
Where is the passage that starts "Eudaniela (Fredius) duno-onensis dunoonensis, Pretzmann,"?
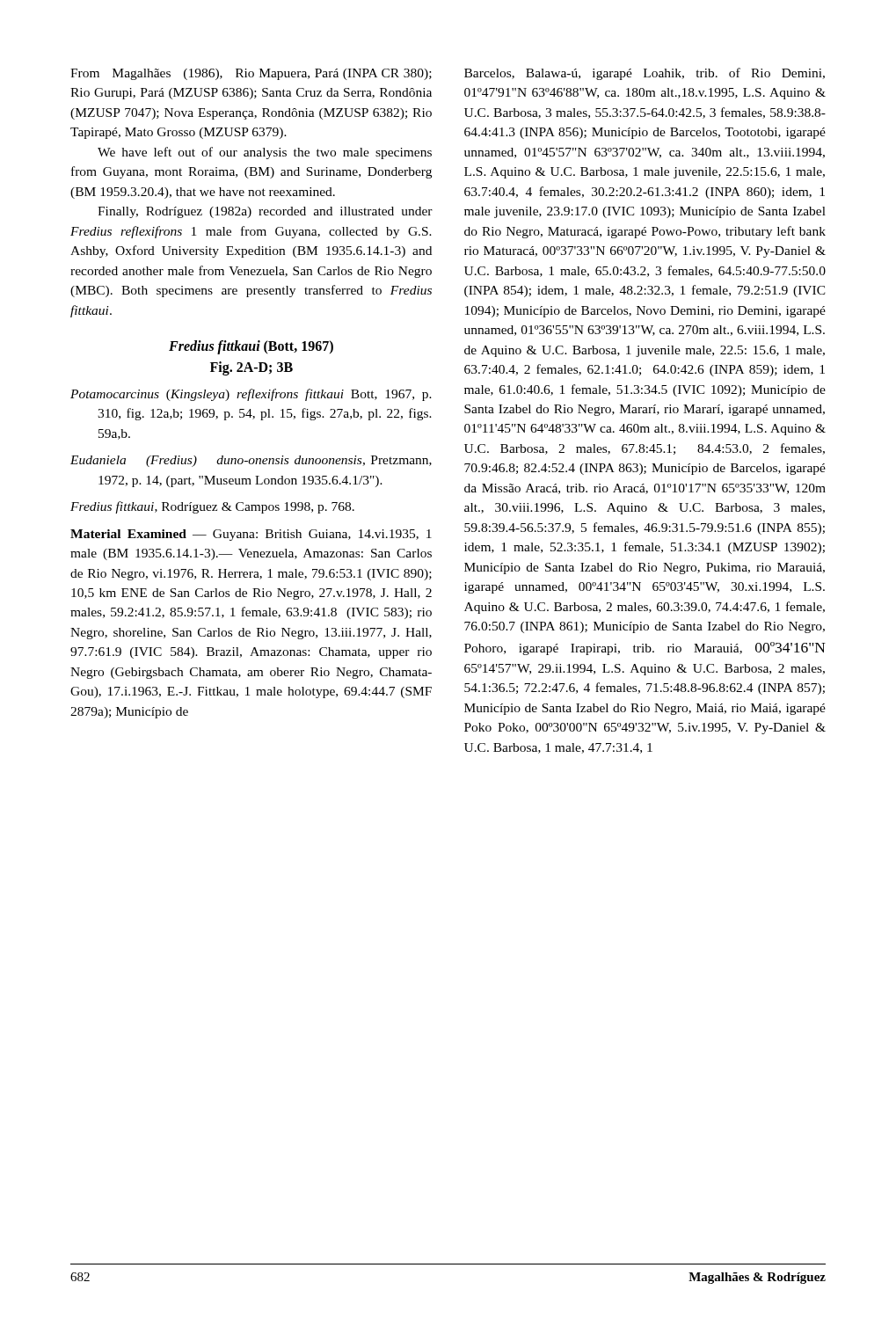pos(251,470)
